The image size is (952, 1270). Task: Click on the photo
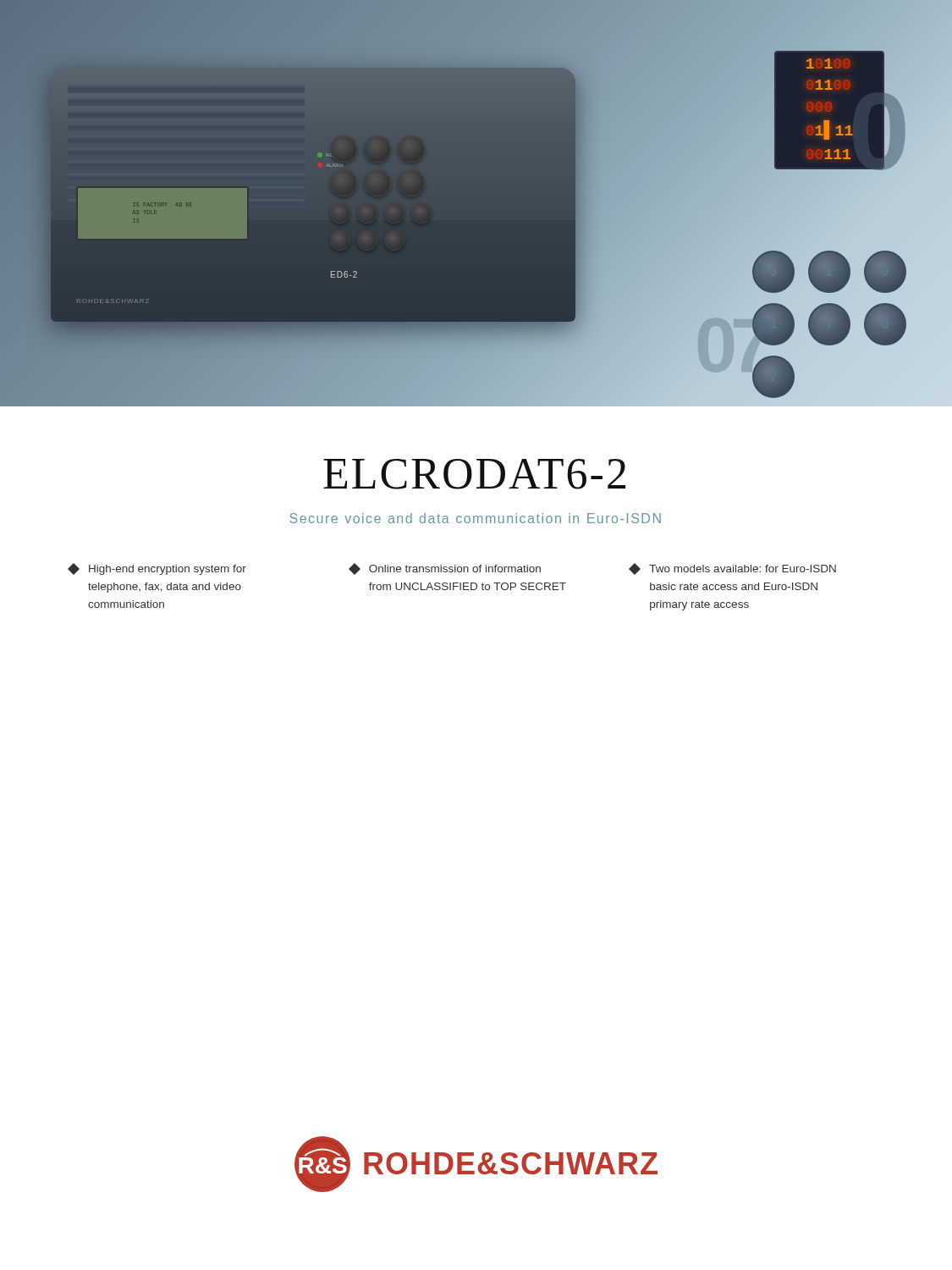(x=476, y=203)
